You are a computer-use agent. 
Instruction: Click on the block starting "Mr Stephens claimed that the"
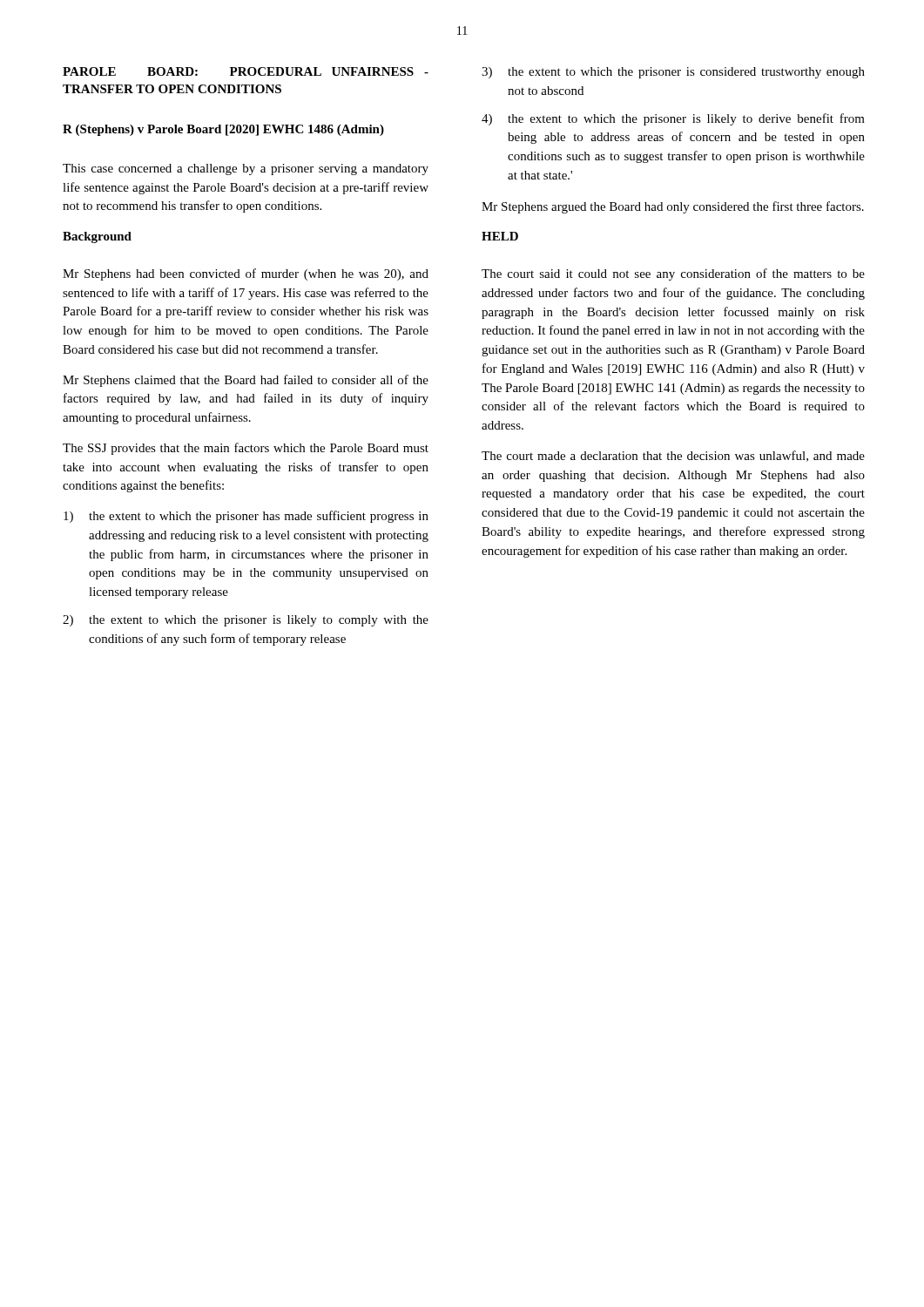246,399
